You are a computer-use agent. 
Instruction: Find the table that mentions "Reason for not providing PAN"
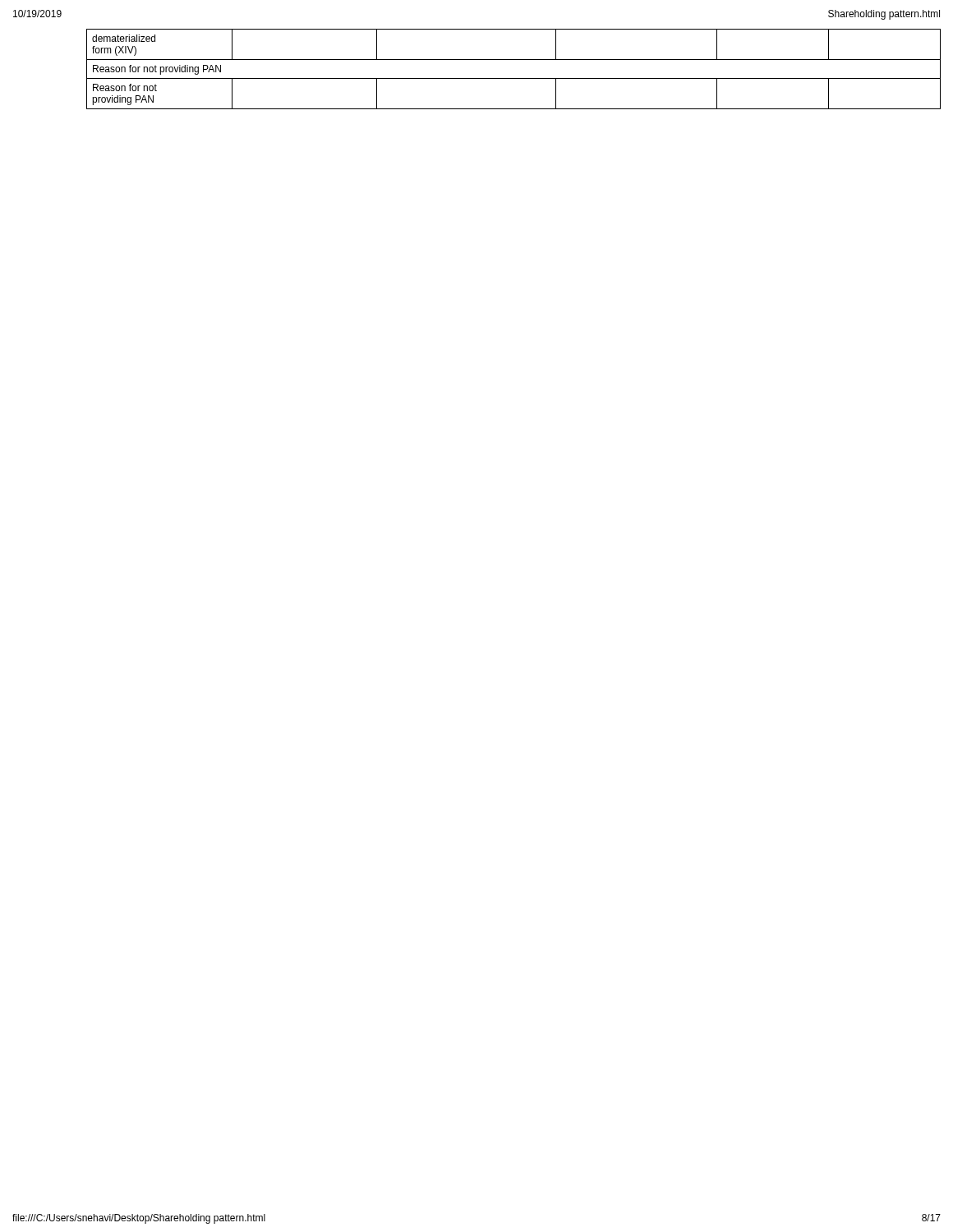(x=513, y=69)
